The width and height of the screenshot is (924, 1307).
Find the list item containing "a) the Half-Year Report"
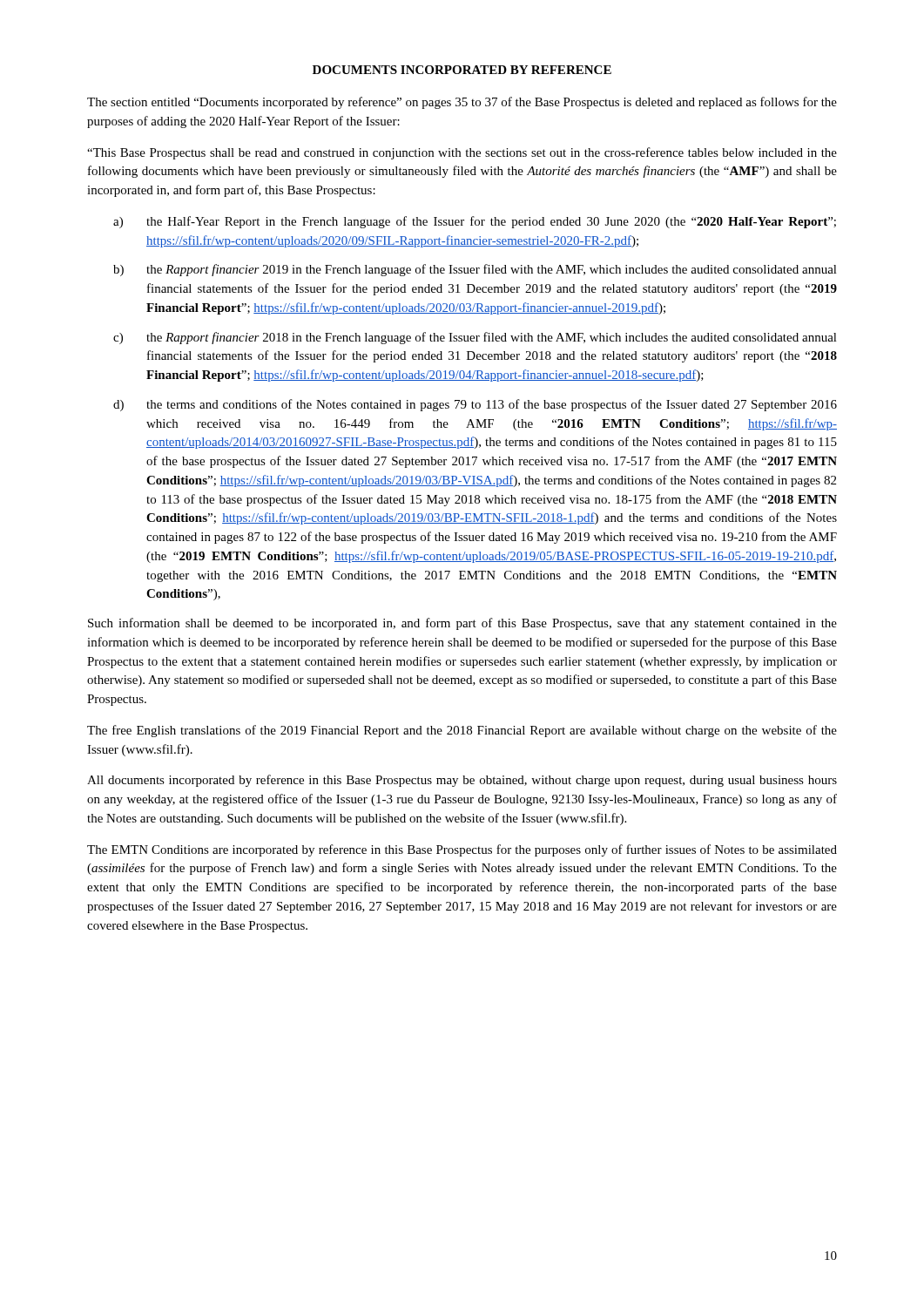[462, 231]
